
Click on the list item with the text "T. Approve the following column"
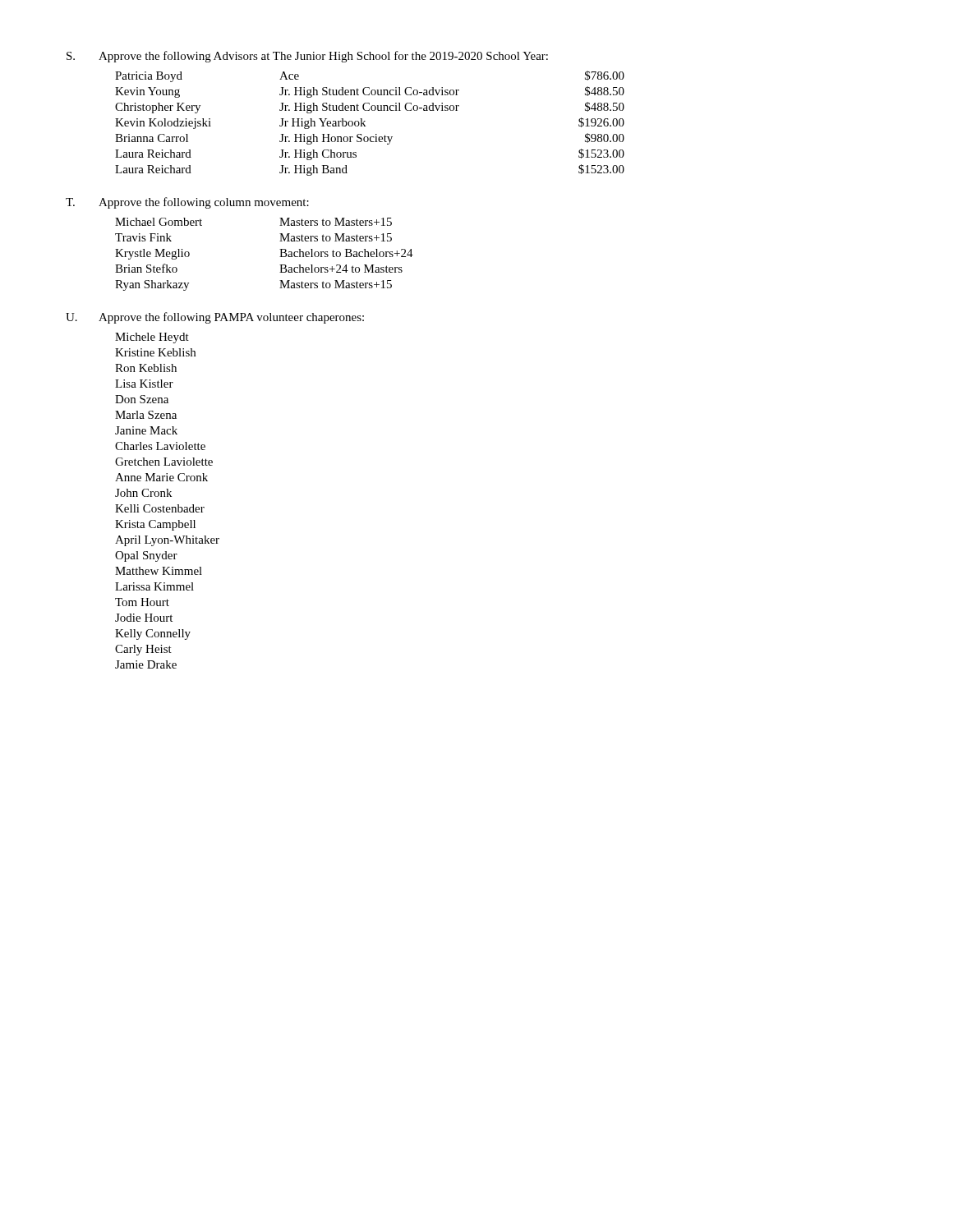point(187,203)
